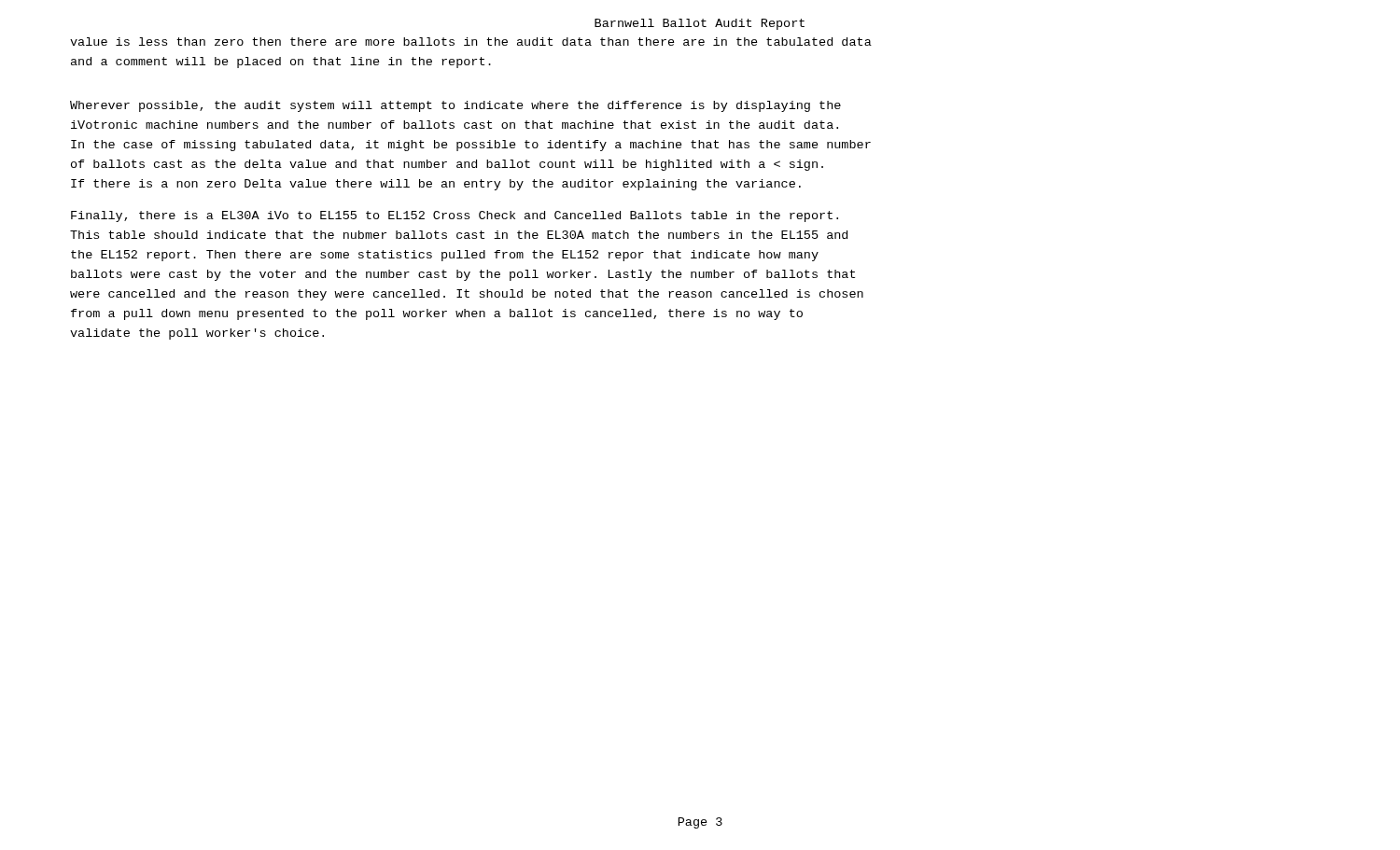Where is the passage that starts "Wherever possible, the audit system"?
Viewport: 1400px width, 850px height.
471,145
